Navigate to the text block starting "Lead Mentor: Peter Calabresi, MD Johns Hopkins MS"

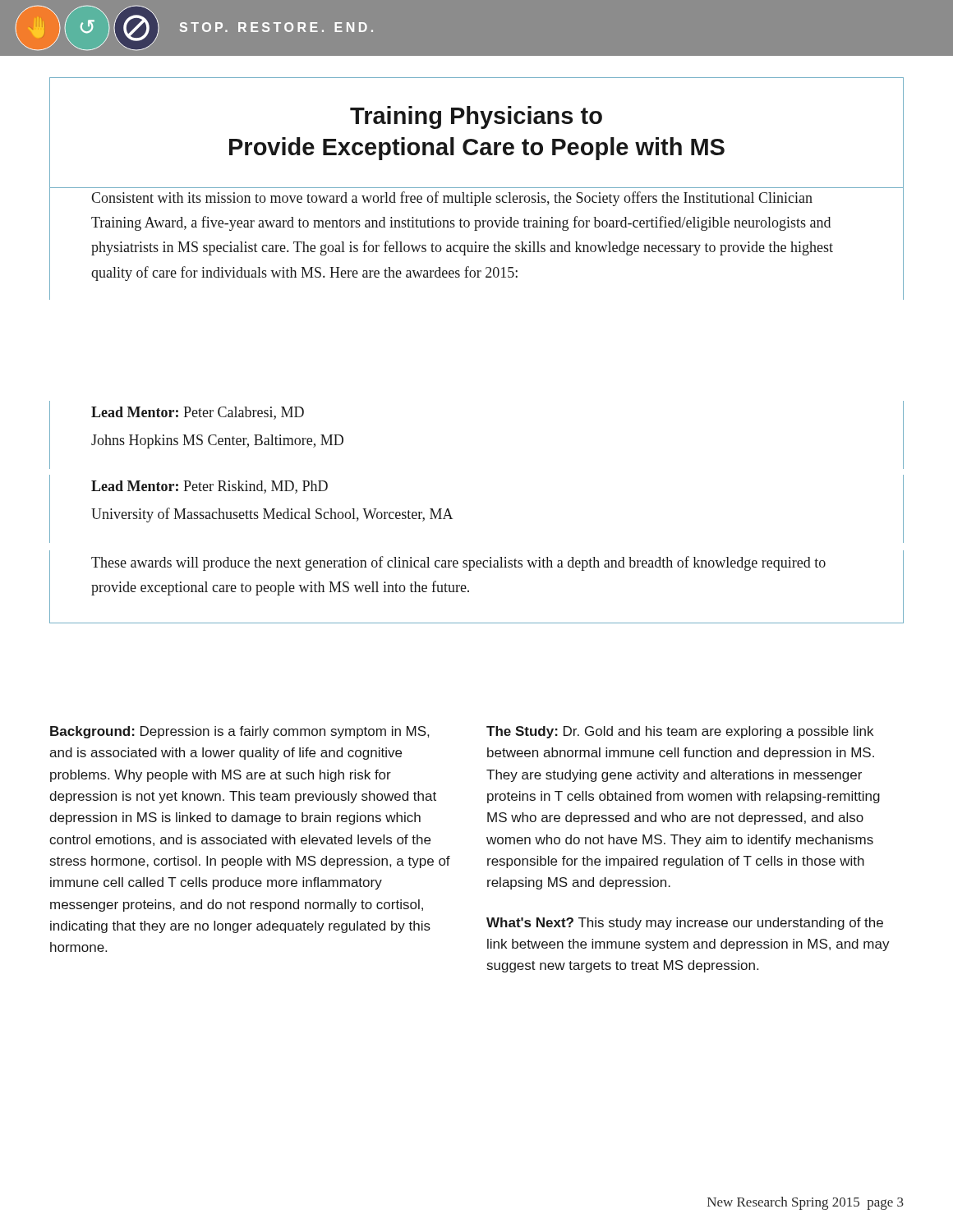click(198, 413)
